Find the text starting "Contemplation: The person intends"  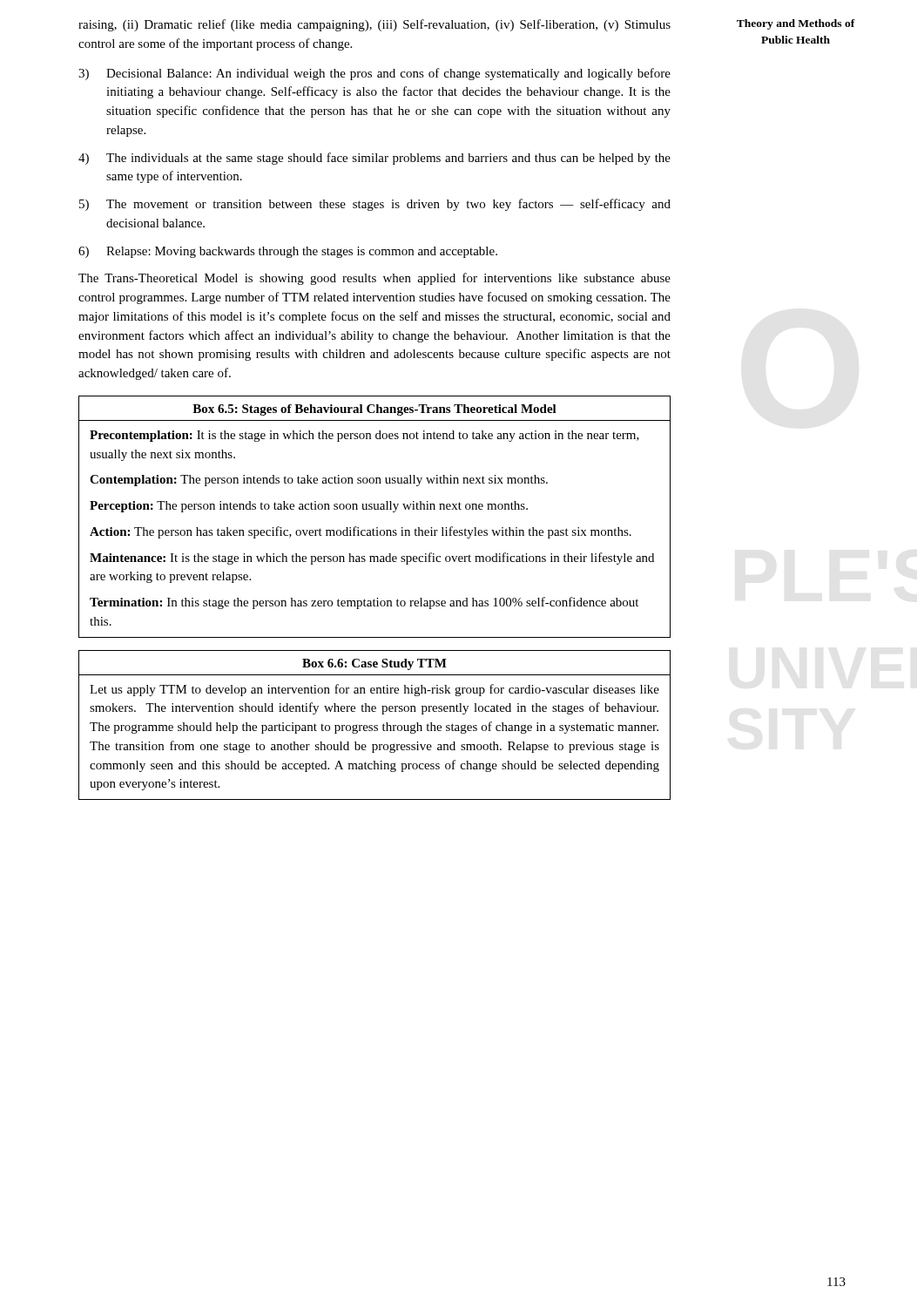coord(319,479)
